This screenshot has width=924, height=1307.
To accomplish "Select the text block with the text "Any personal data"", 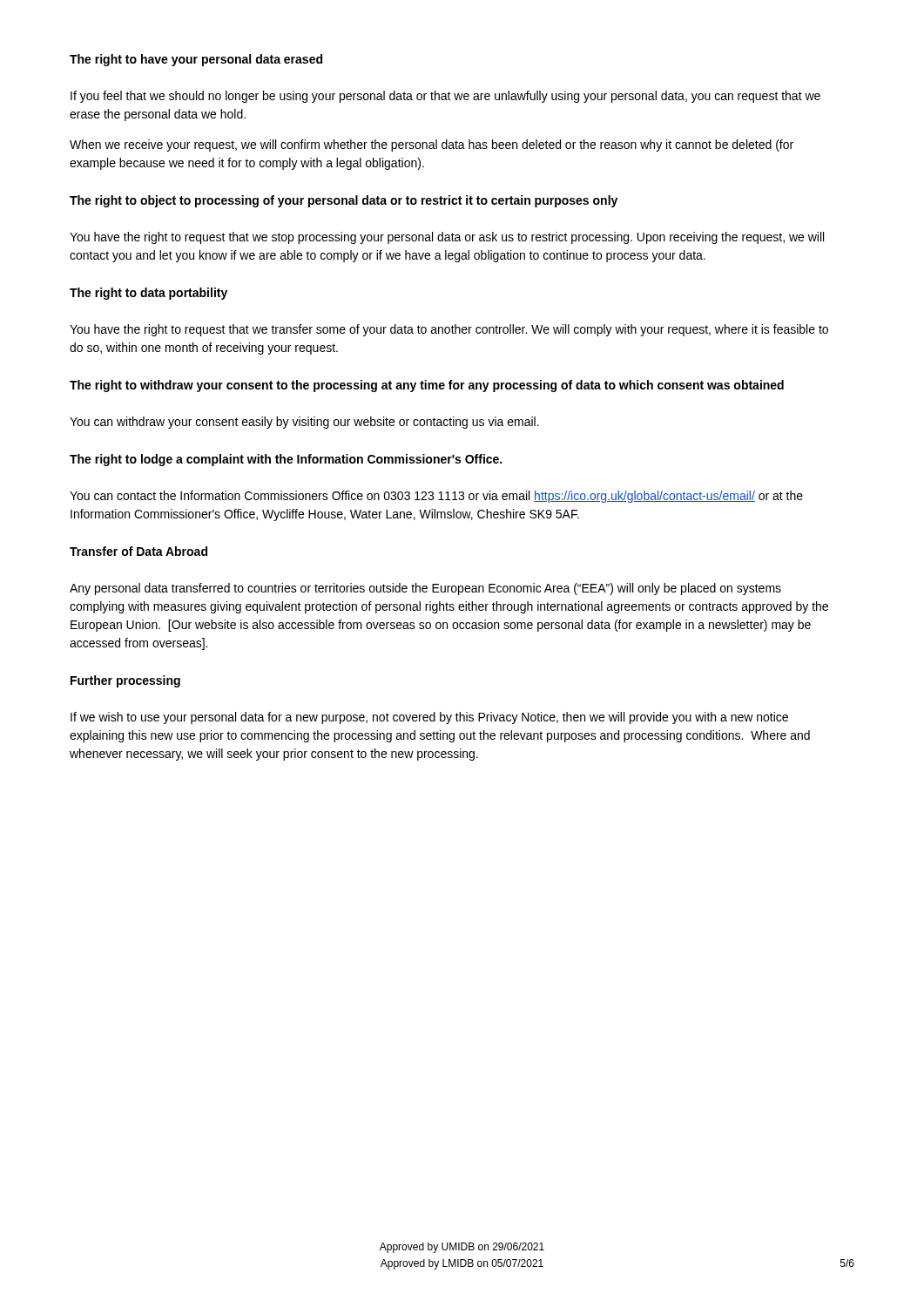I will (x=449, y=616).
